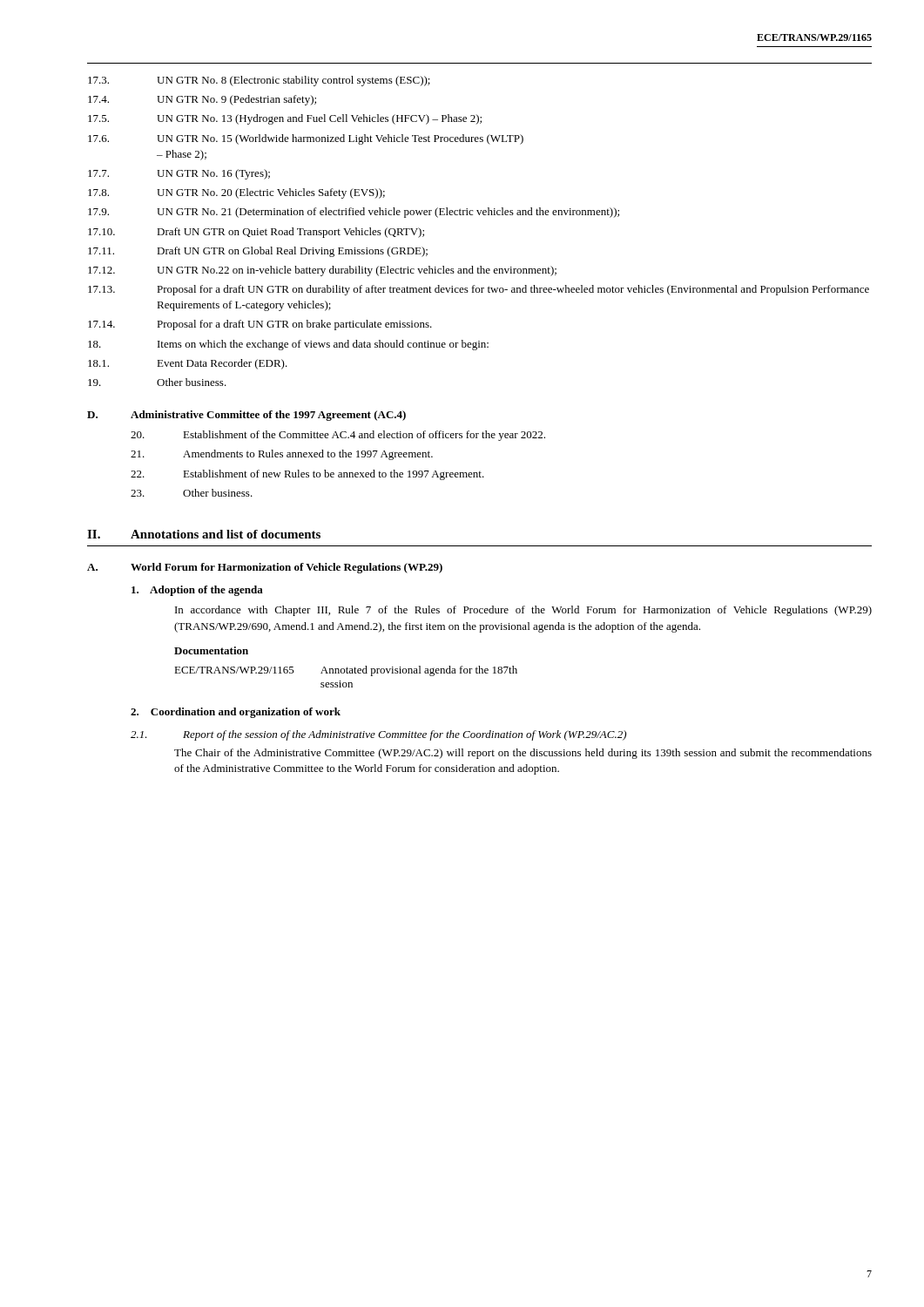Find the block on this page that starts "17.4. UN GTR No."
This screenshot has height=1307, width=924.
(202, 100)
